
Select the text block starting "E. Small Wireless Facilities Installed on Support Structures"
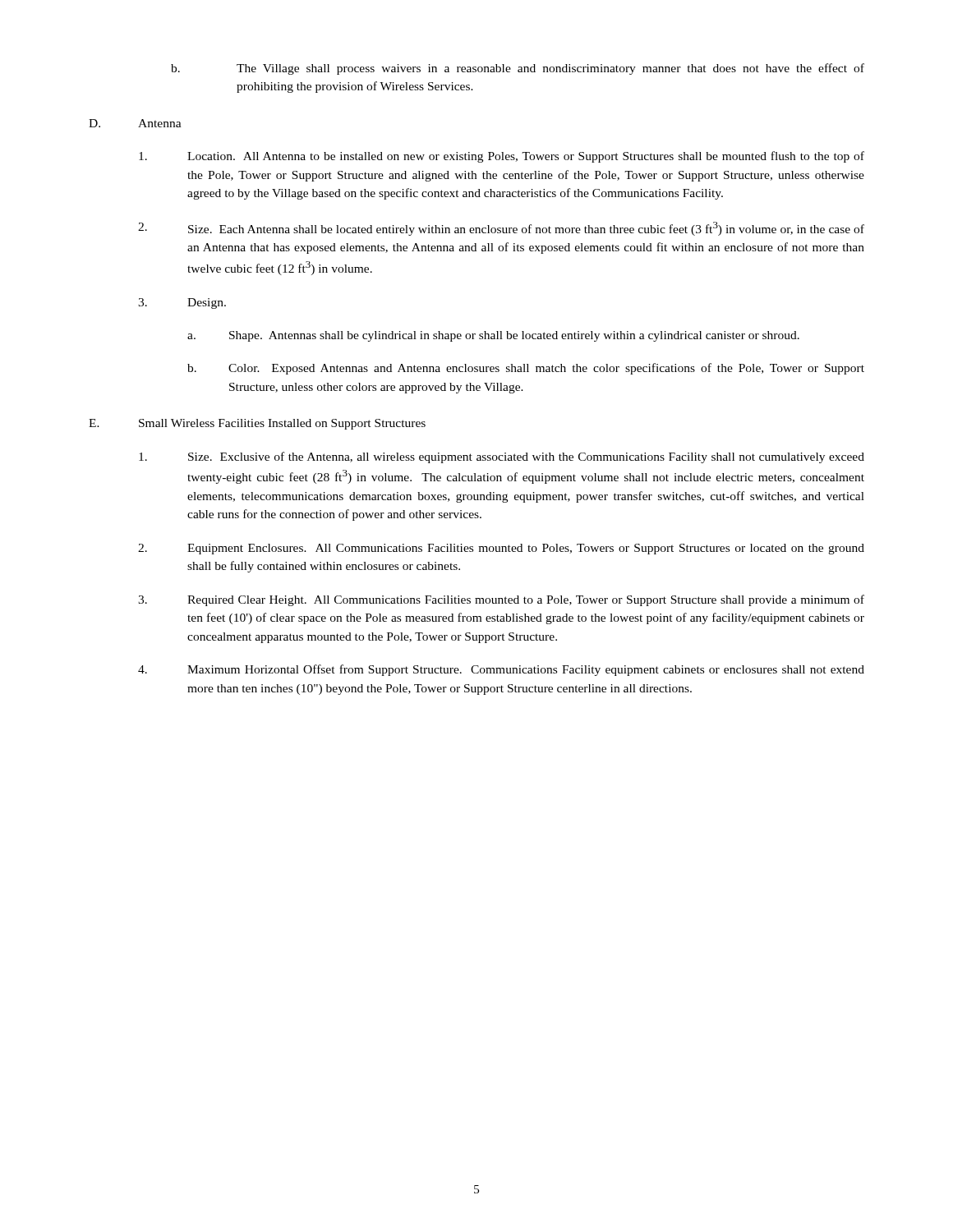pyautogui.click(x=257, y=424)
